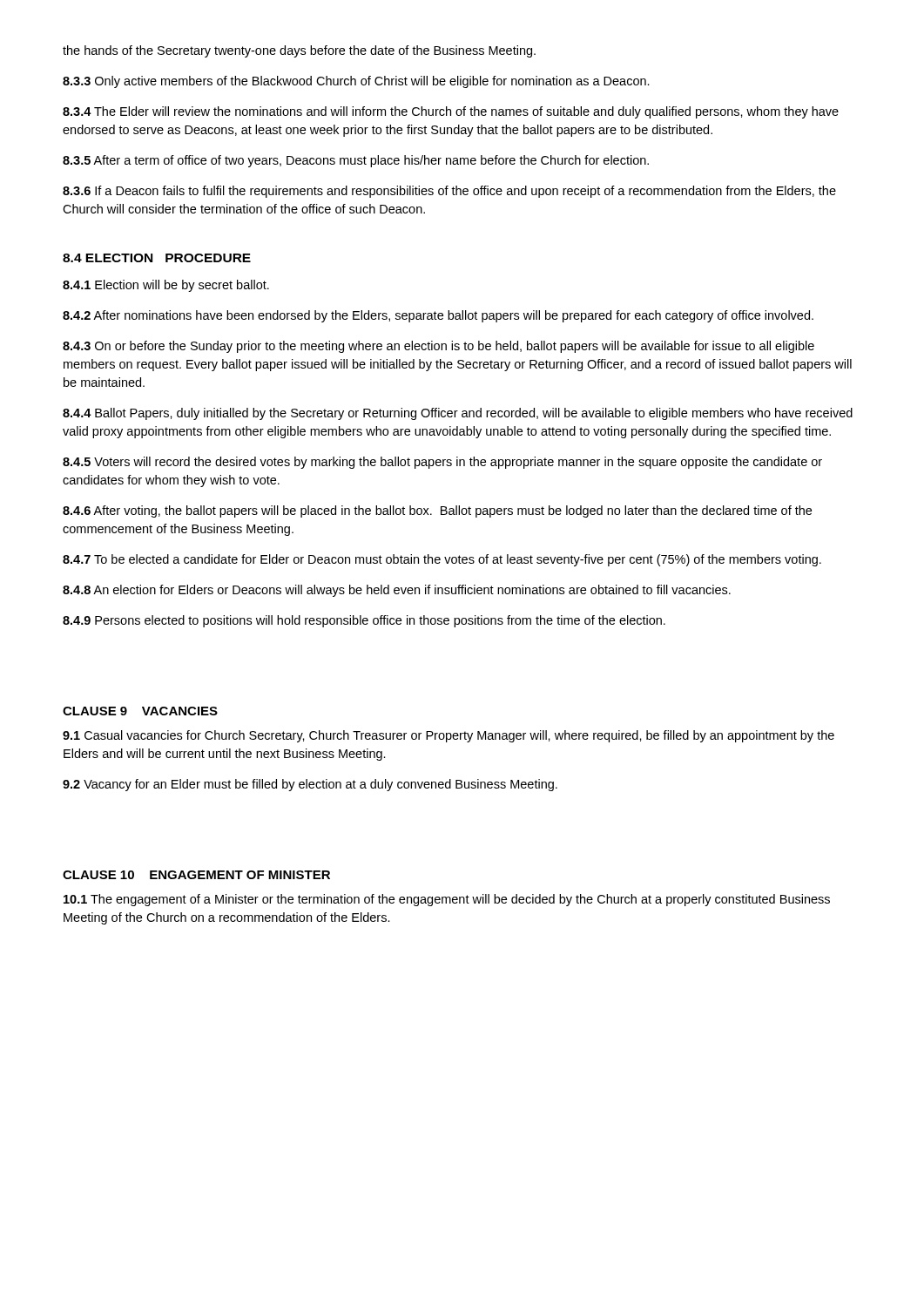
Task: Click on the passage starting "8.4 ELECTION PROCEDURE"
Action: coord(157,258)
